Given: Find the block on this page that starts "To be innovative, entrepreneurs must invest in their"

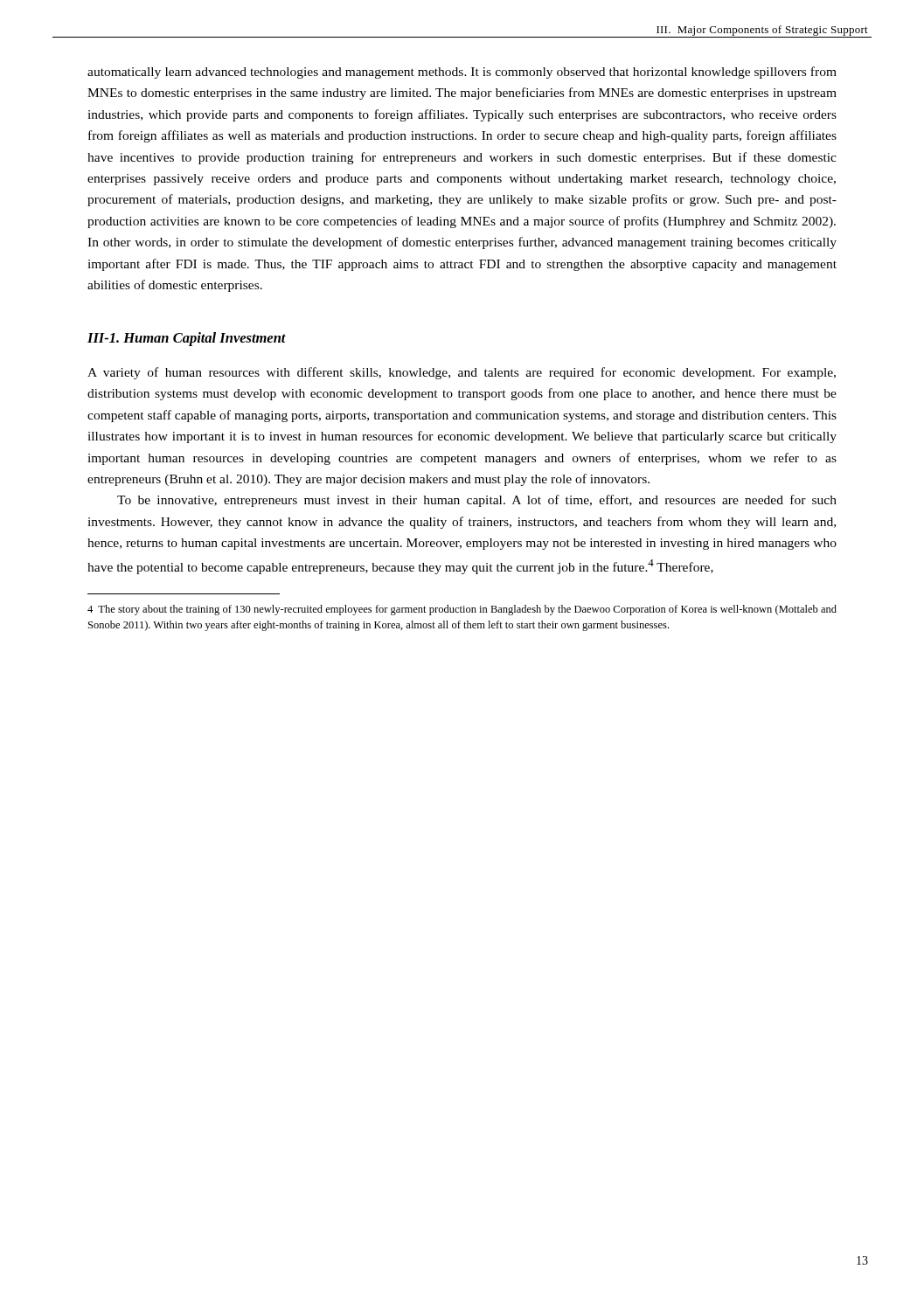Looking at the screenshot, I should point(462,533).
